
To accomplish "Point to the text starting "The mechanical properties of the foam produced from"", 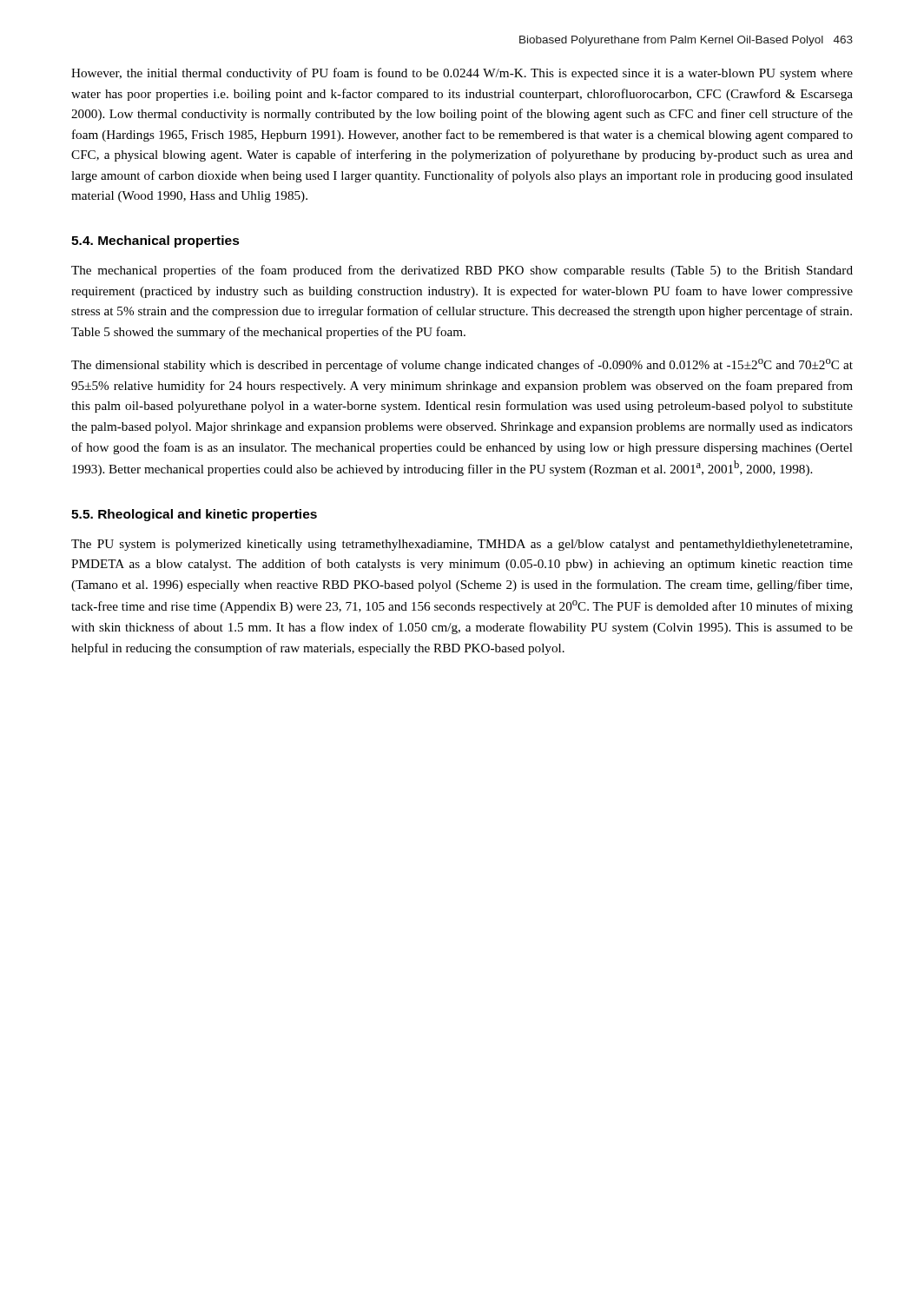I will pos(462,301).
